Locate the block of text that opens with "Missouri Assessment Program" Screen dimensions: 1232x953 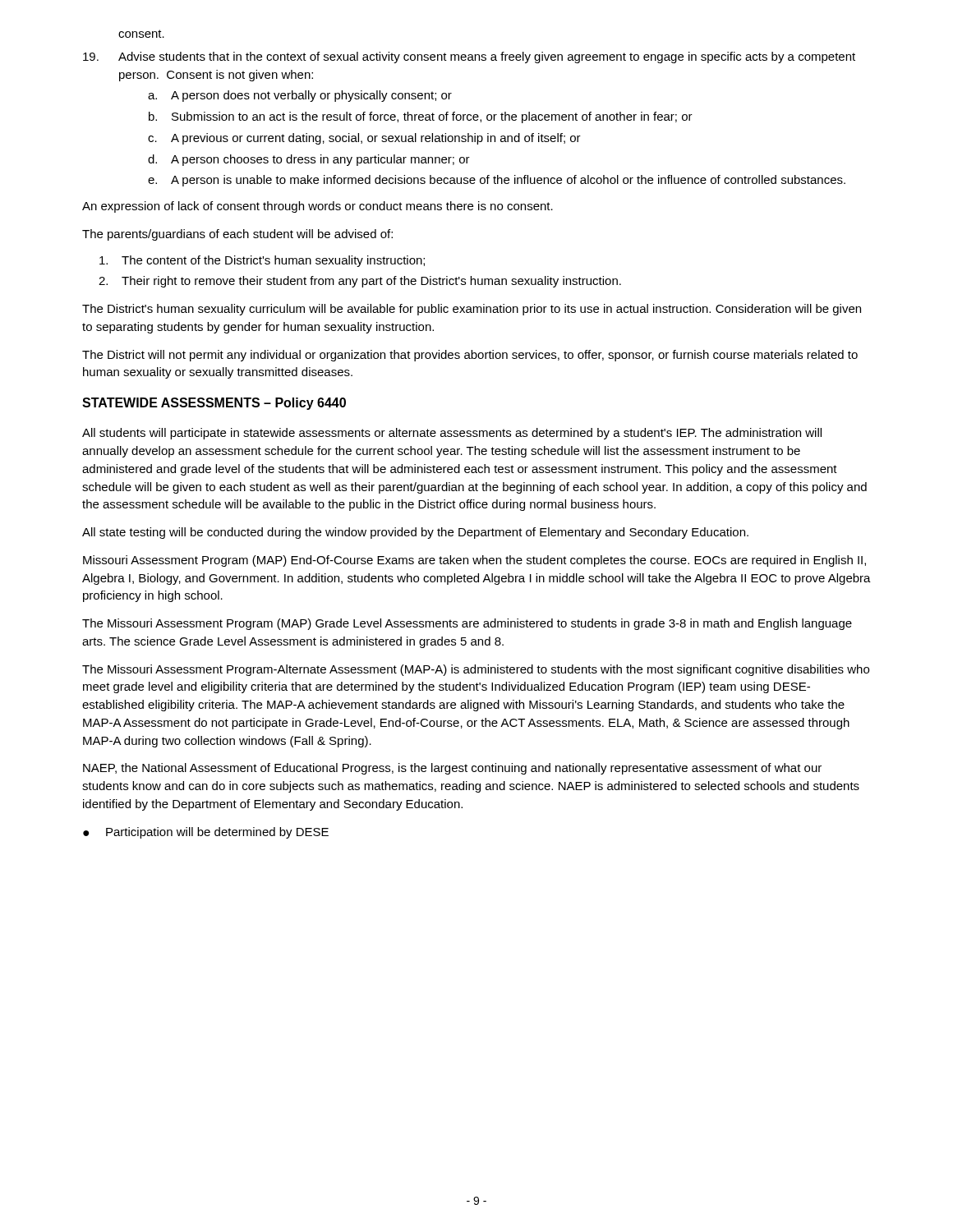pos(476,578)
